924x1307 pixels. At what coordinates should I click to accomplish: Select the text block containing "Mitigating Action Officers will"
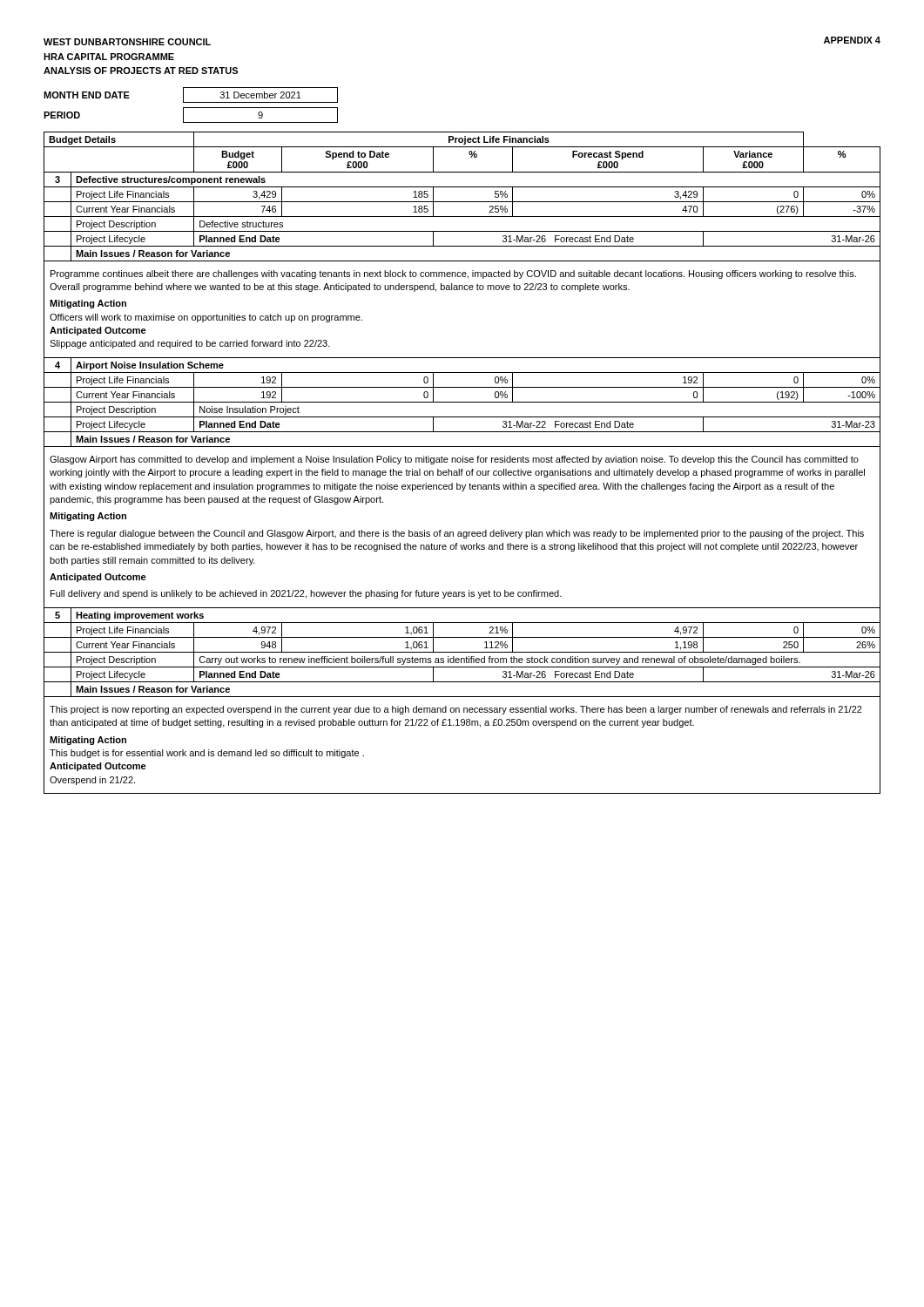[206, 324]
